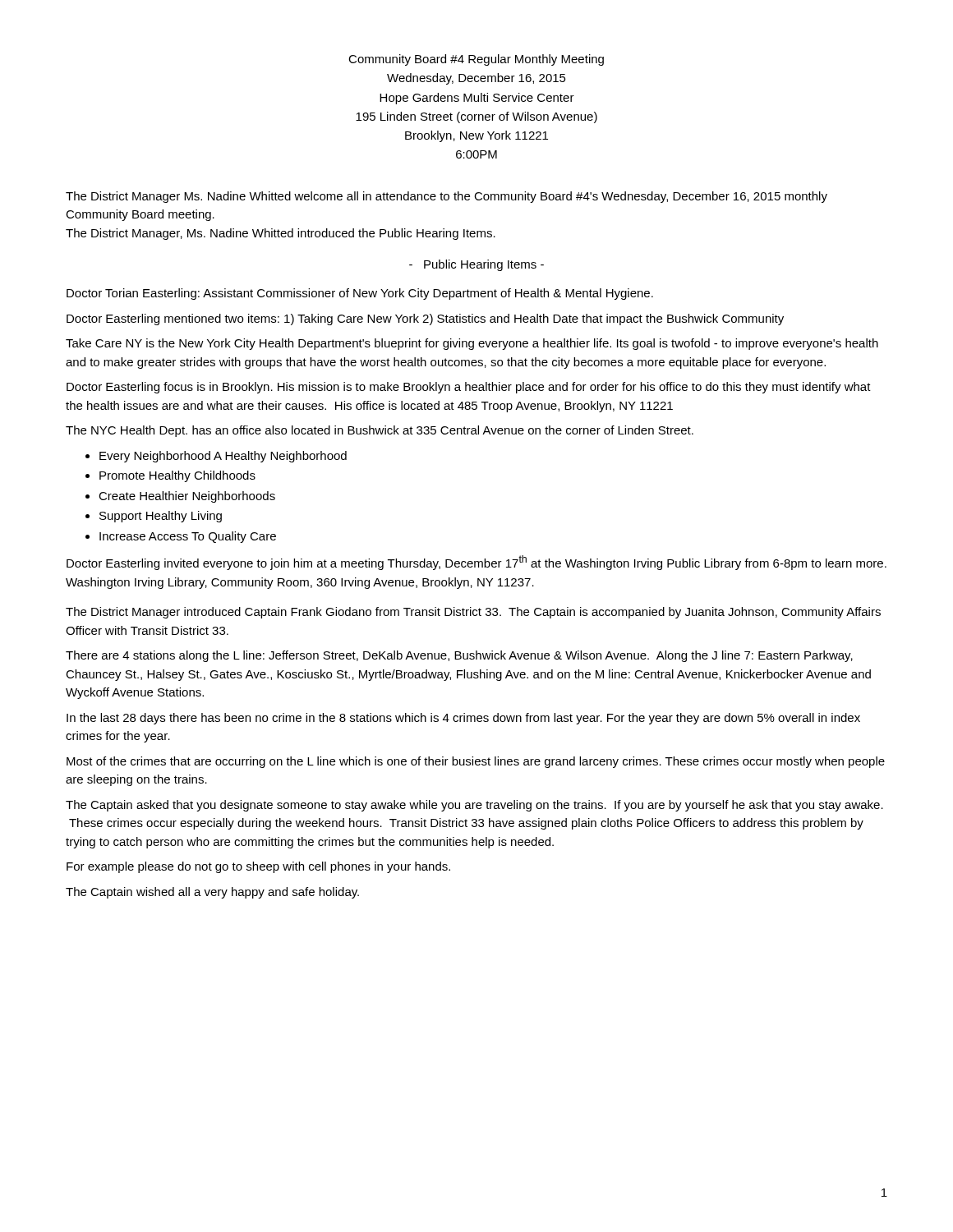953x1232 pixels.
Task: Click on the element starting "Doctor Torian Easterling: Assistant Commissioner of"
Action: 360,293
